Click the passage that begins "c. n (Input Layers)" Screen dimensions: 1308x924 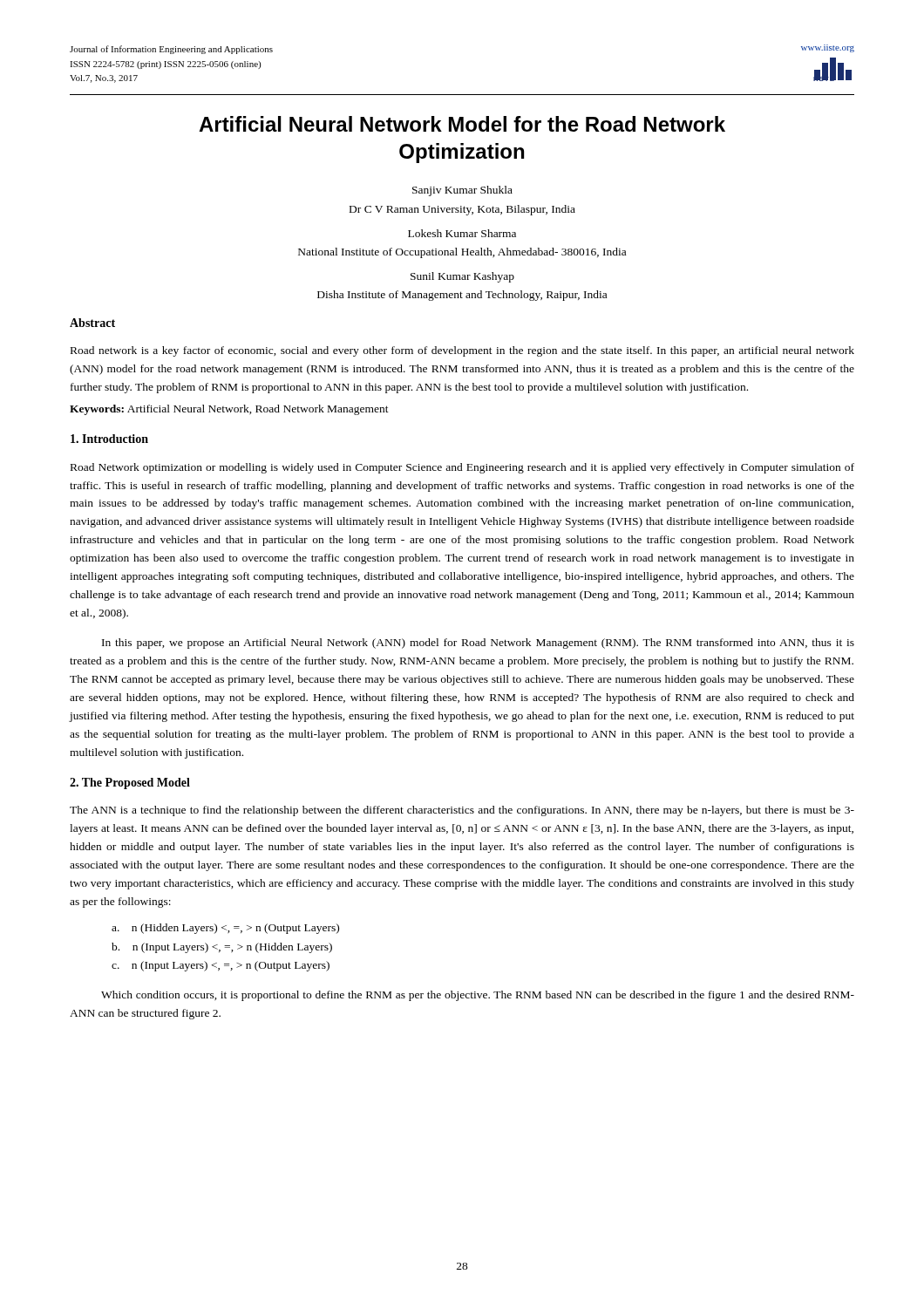tap(221, 966)
